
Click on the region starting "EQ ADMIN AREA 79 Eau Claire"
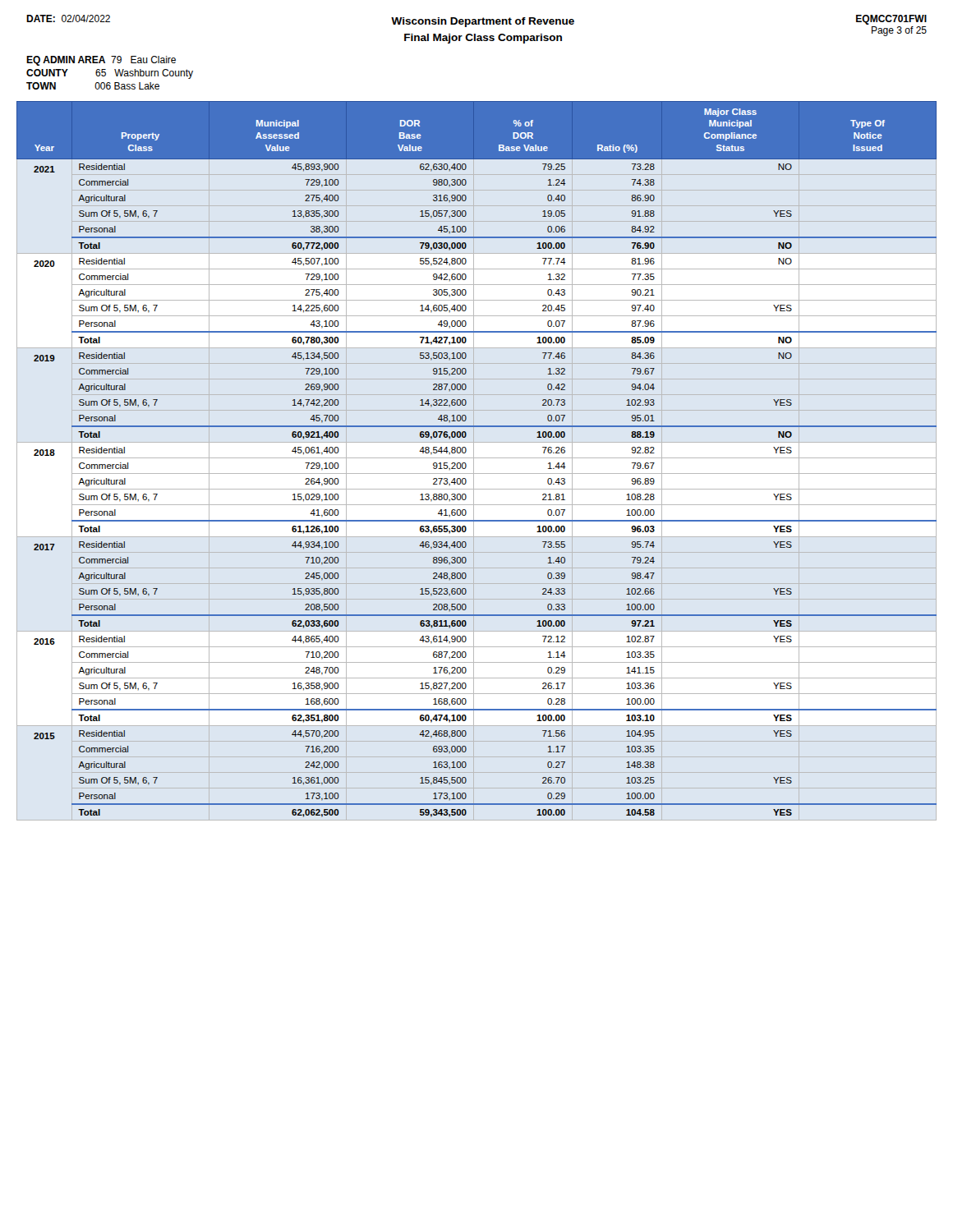[x=110, y=73]
